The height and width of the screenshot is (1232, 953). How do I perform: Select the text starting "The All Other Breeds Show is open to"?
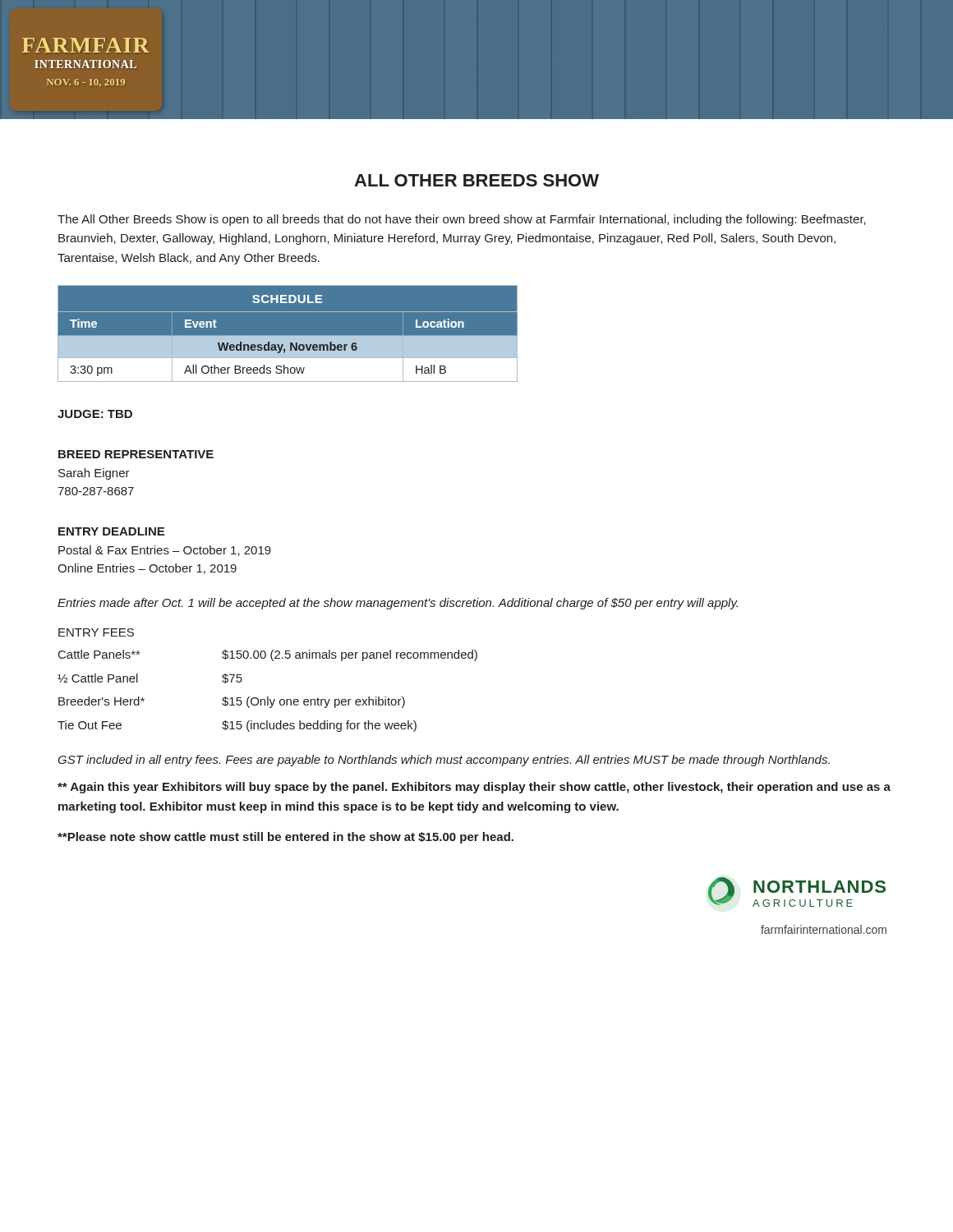pos(462,238)
